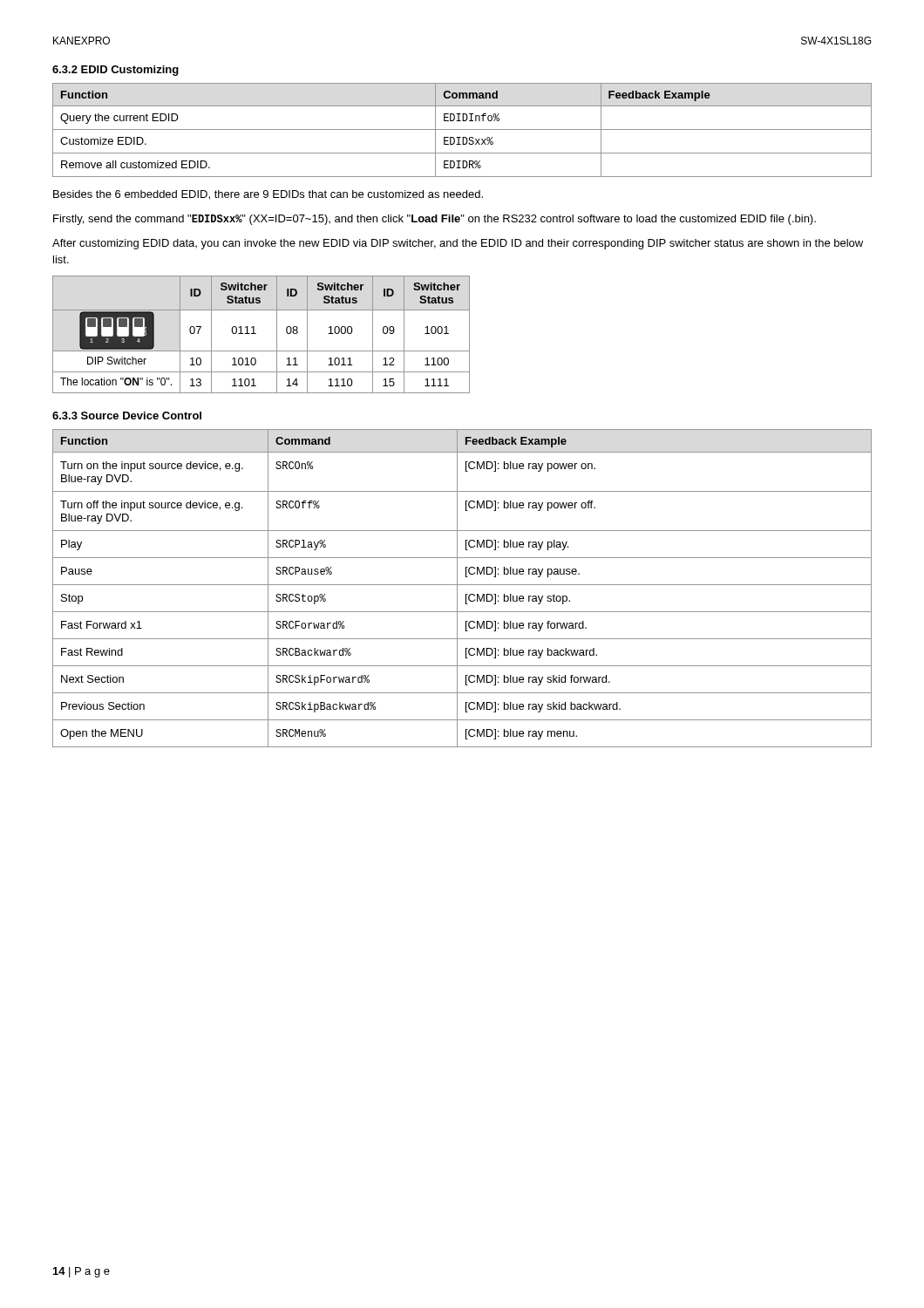Where is the passage that starts "Besides the 6 embedded EDID,"?
924x1308 pixels.
click(x=268, y=194)
